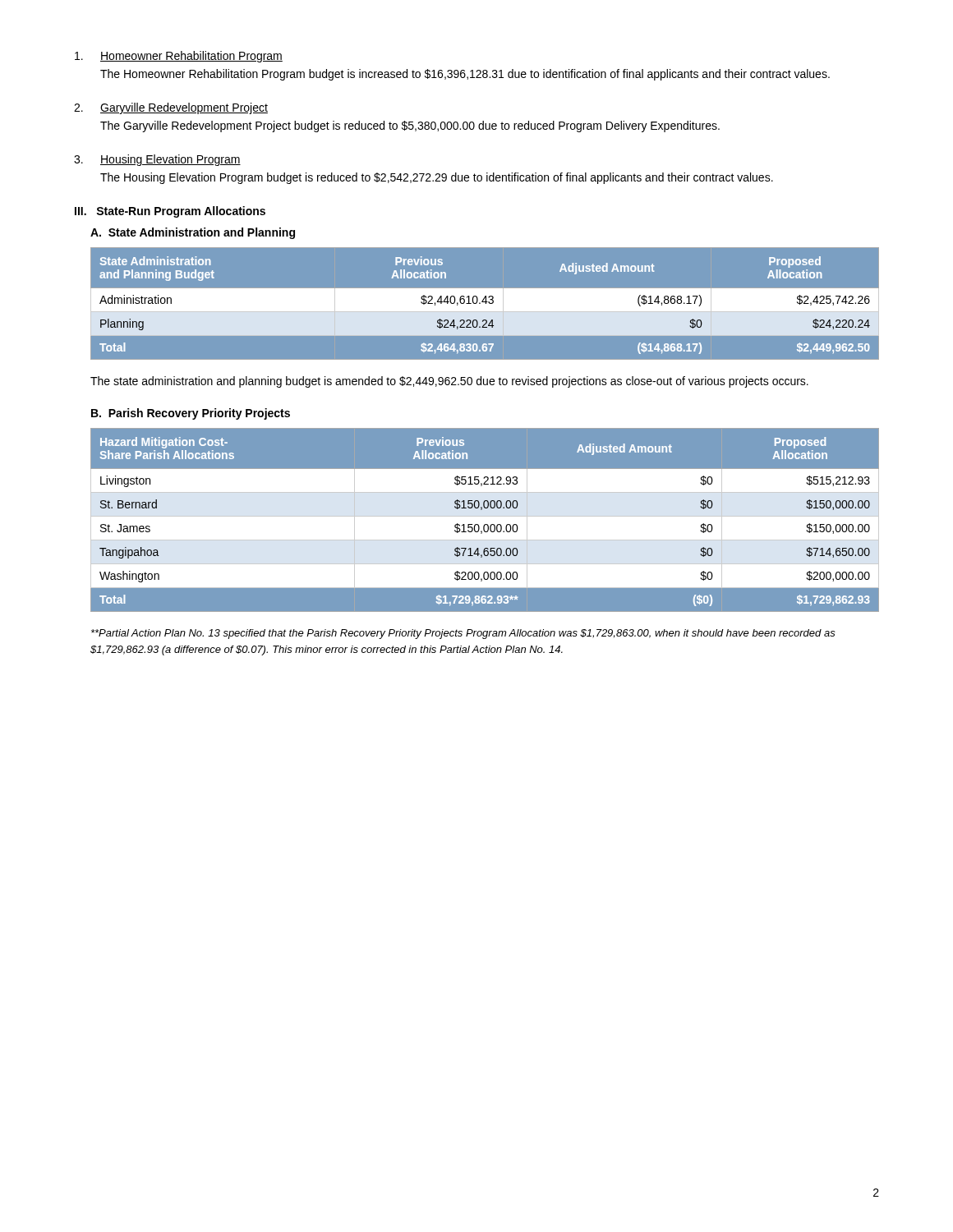Click where it says "A. State Administration and Planning"
This screenshot has width=953, height=1232.
tap(193, 232)
